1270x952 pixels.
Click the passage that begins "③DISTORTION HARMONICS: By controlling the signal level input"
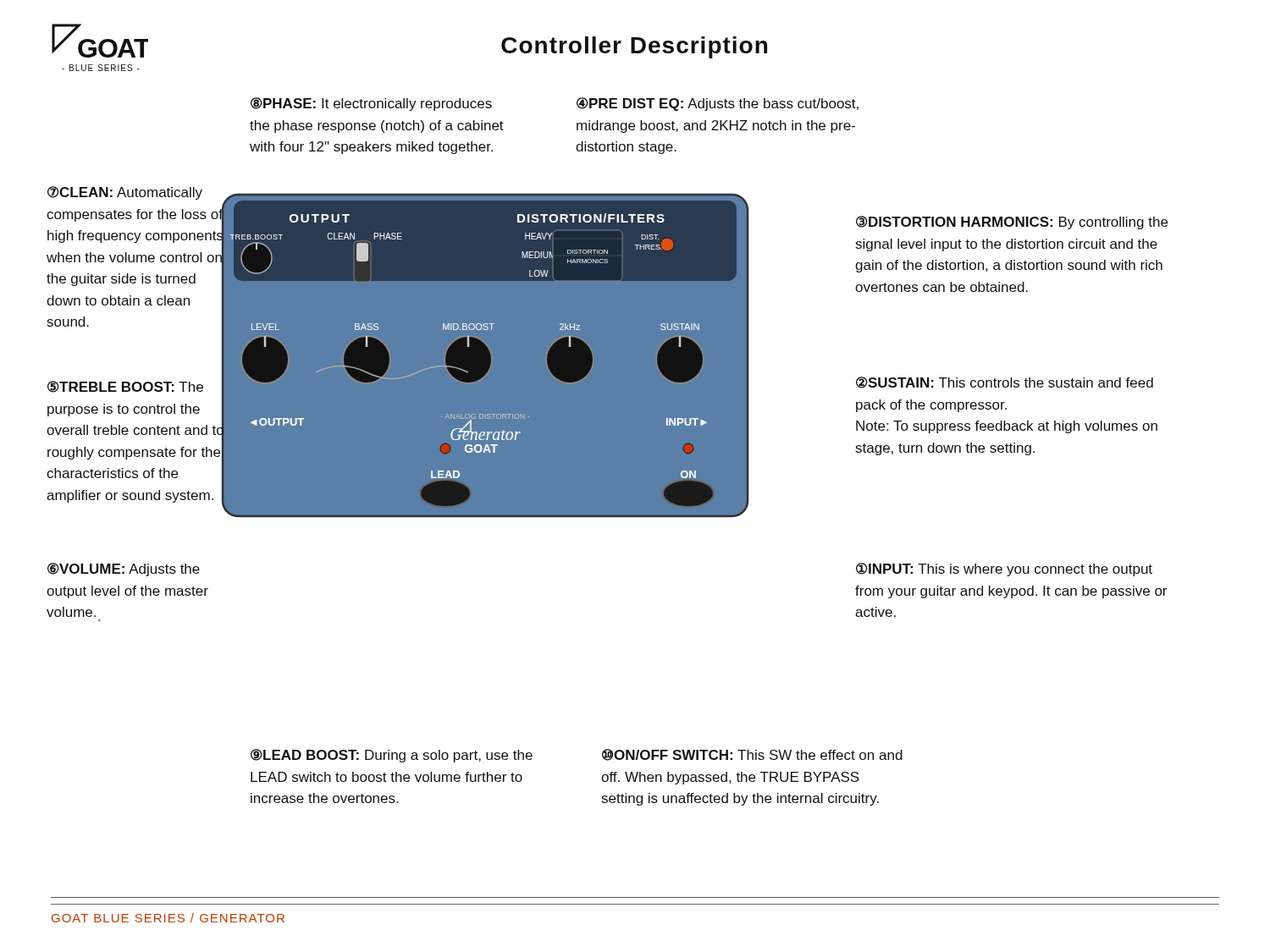point(1012,255)
